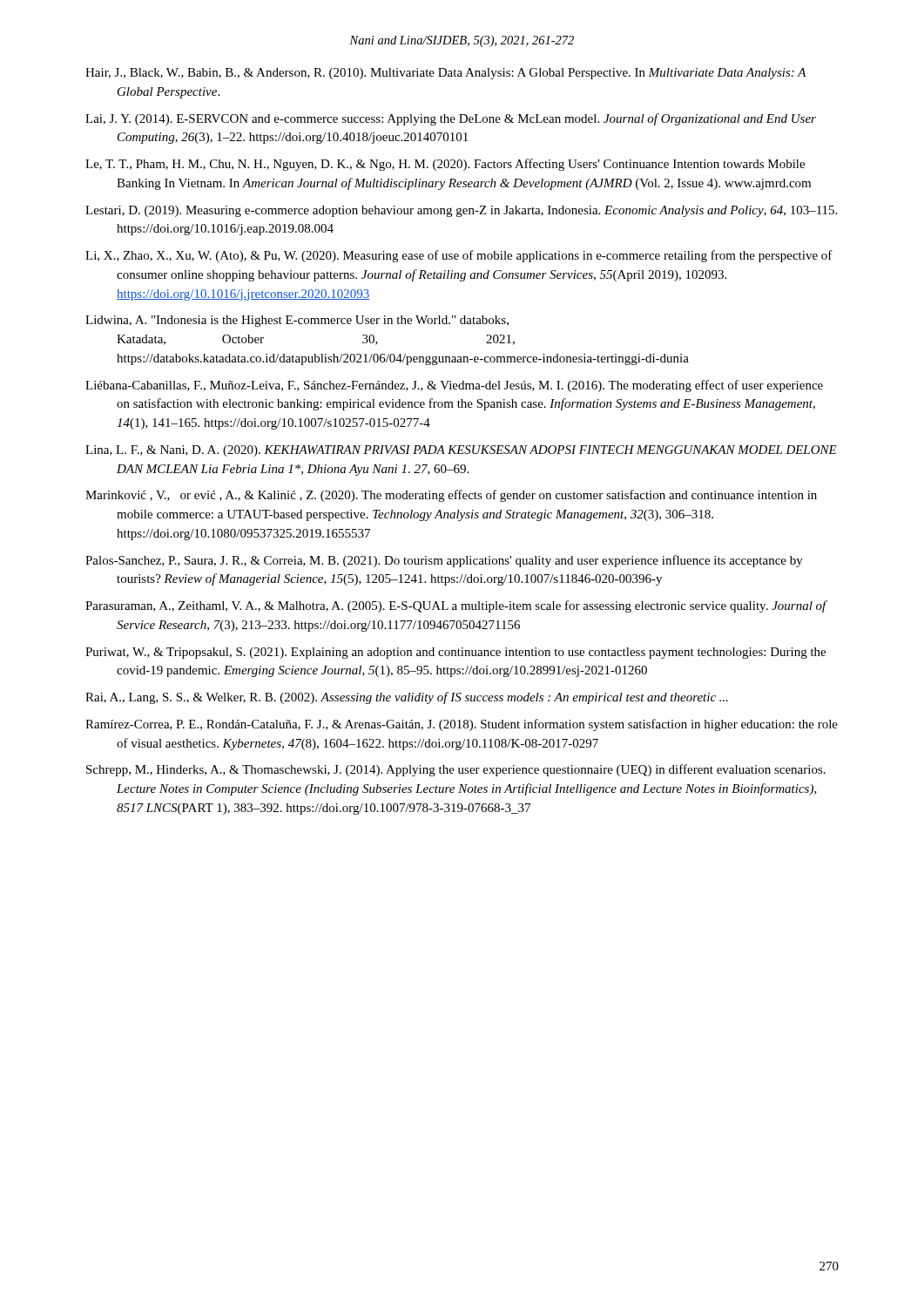Click on the block starting "Puriwat, W., & Tripopsakul, S. (2021). Explaining an"
Viewport: 924px width, 1307px height.
point(456,661)
